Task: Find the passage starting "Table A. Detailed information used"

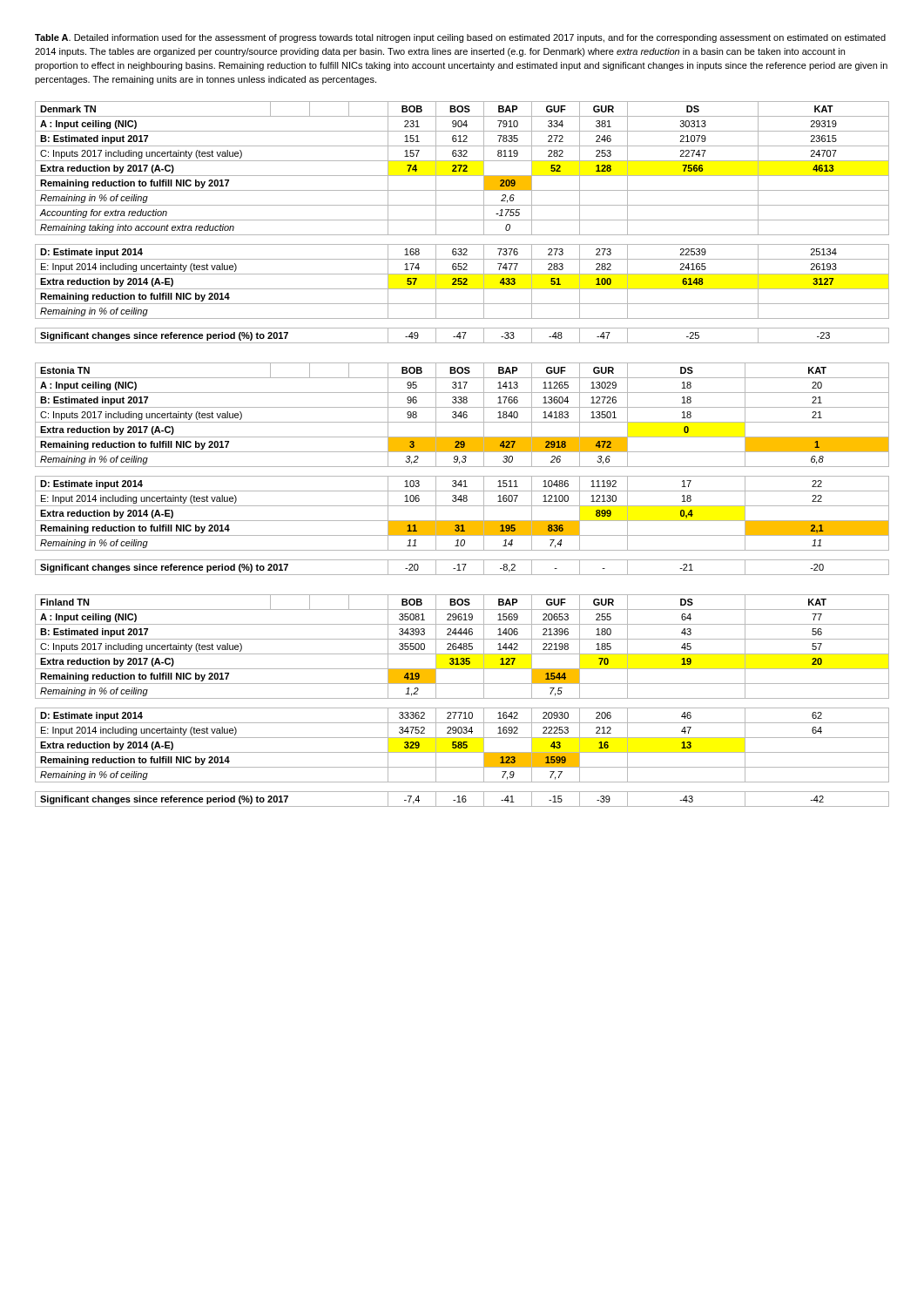Action: (x=461, y=58)
